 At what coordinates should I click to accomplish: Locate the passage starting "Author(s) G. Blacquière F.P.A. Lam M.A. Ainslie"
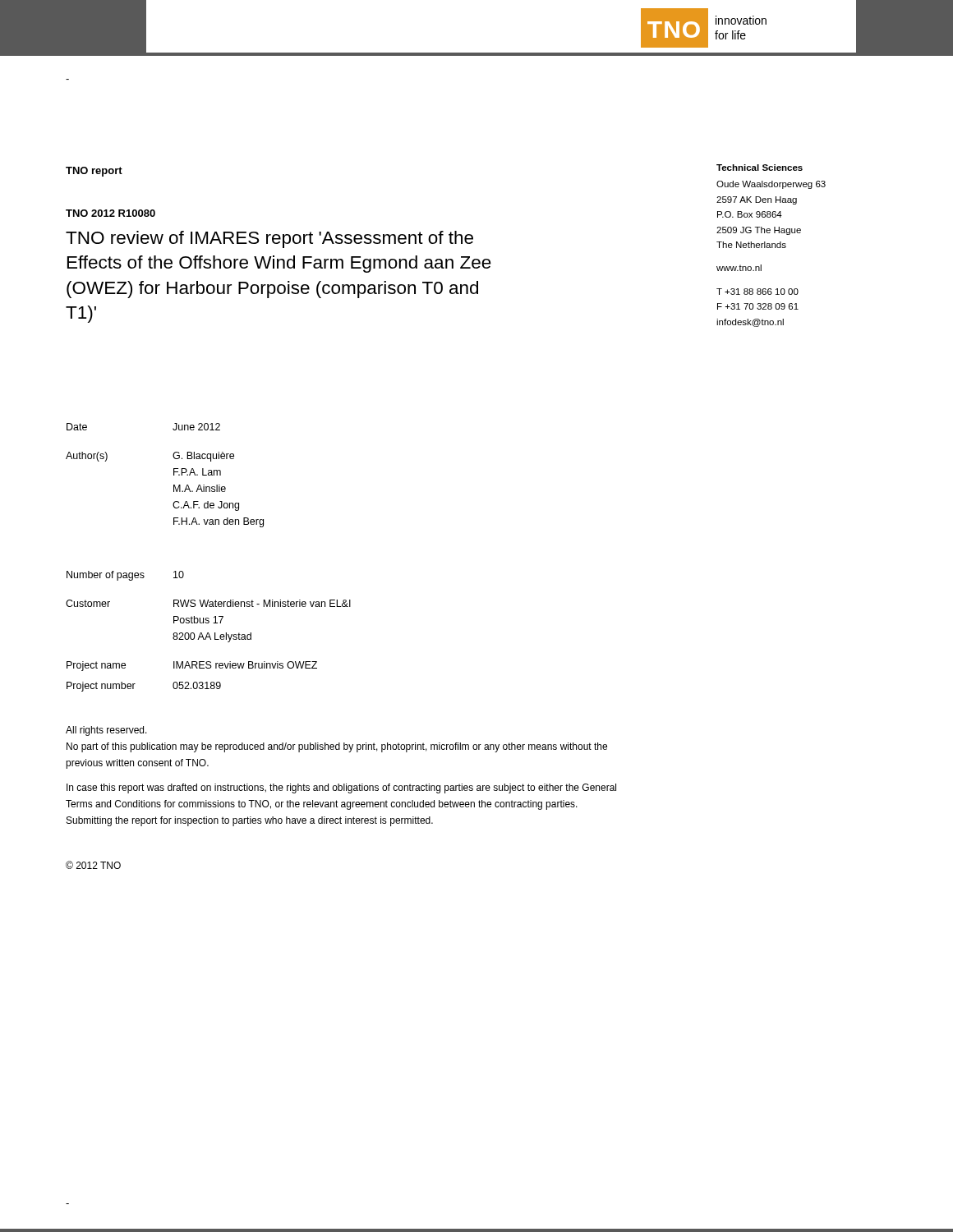165,489
